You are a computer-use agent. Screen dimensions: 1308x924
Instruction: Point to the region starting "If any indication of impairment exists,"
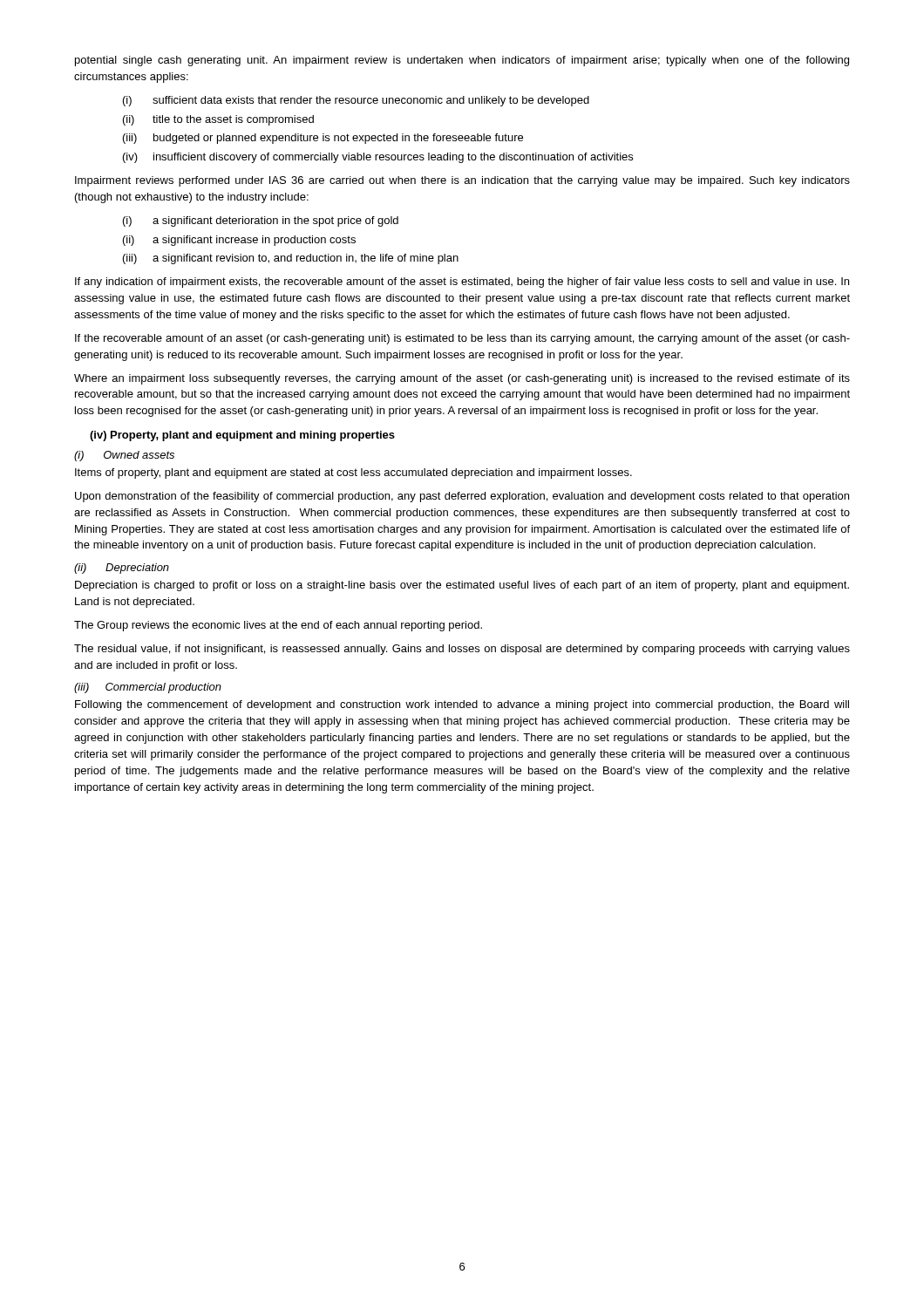tap(462, 299)
